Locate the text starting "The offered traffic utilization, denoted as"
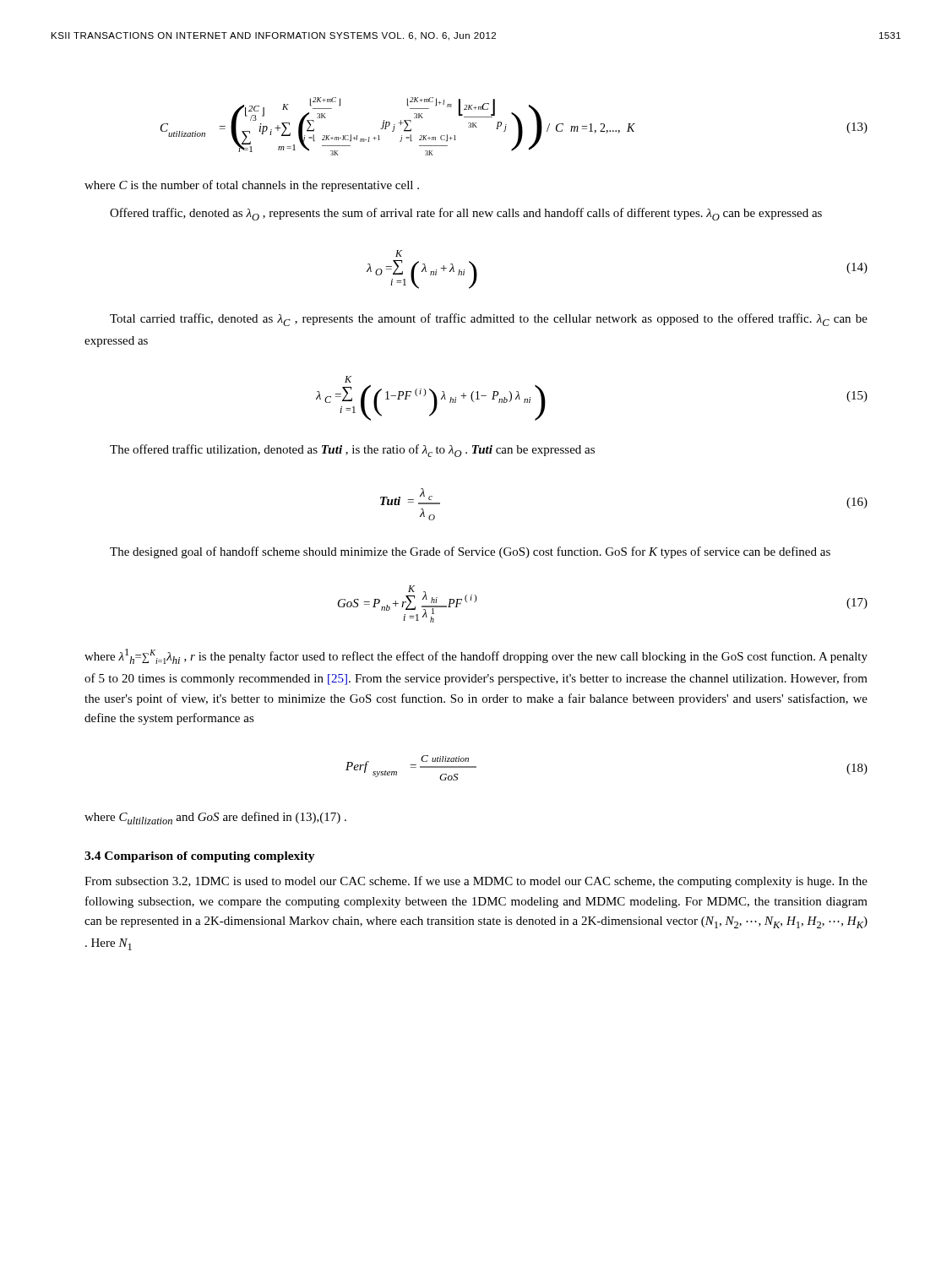This screenshot has width=952, height=1267. point(476,451)
